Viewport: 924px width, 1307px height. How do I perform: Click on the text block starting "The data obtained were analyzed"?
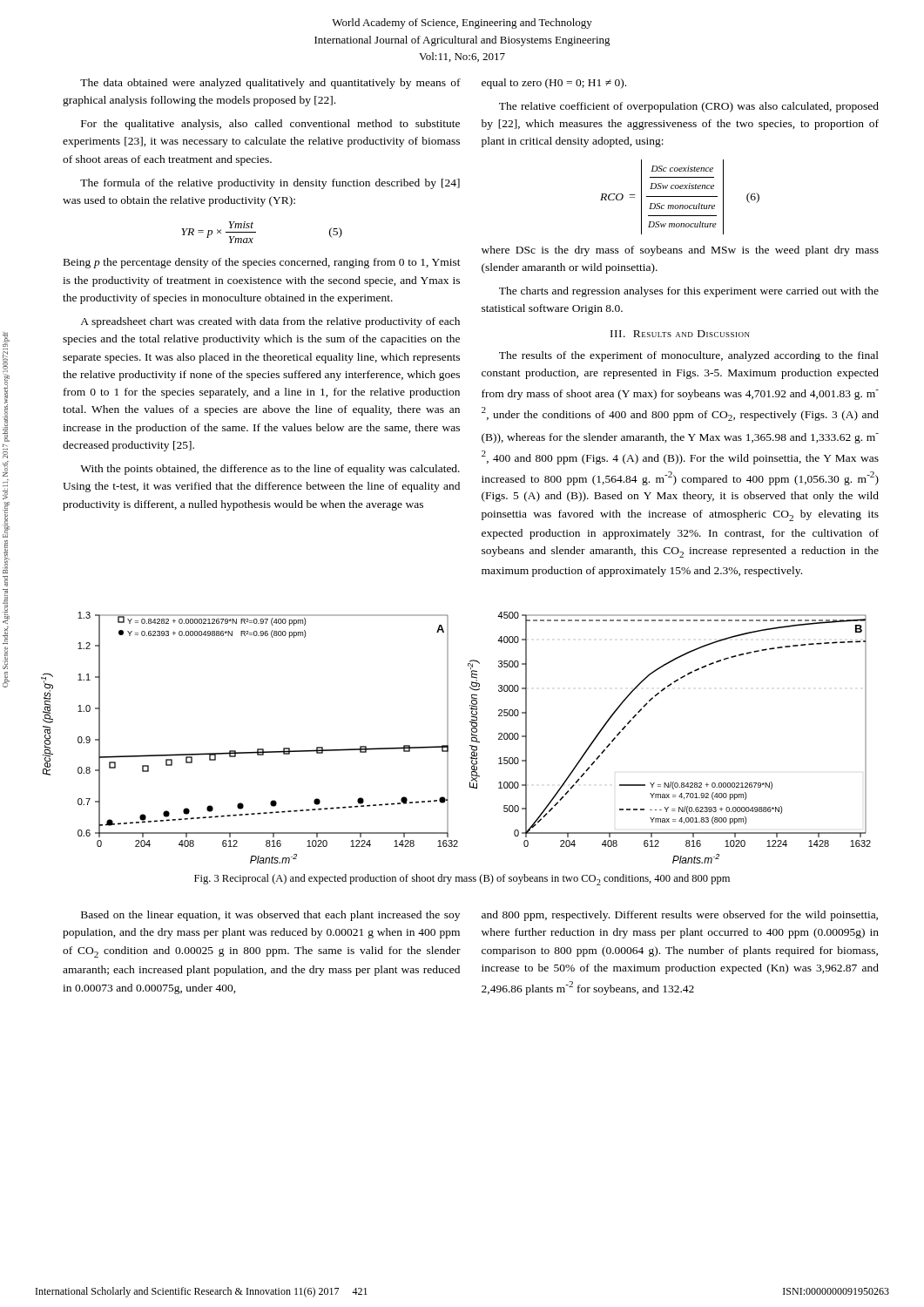[x=261, y=141]
